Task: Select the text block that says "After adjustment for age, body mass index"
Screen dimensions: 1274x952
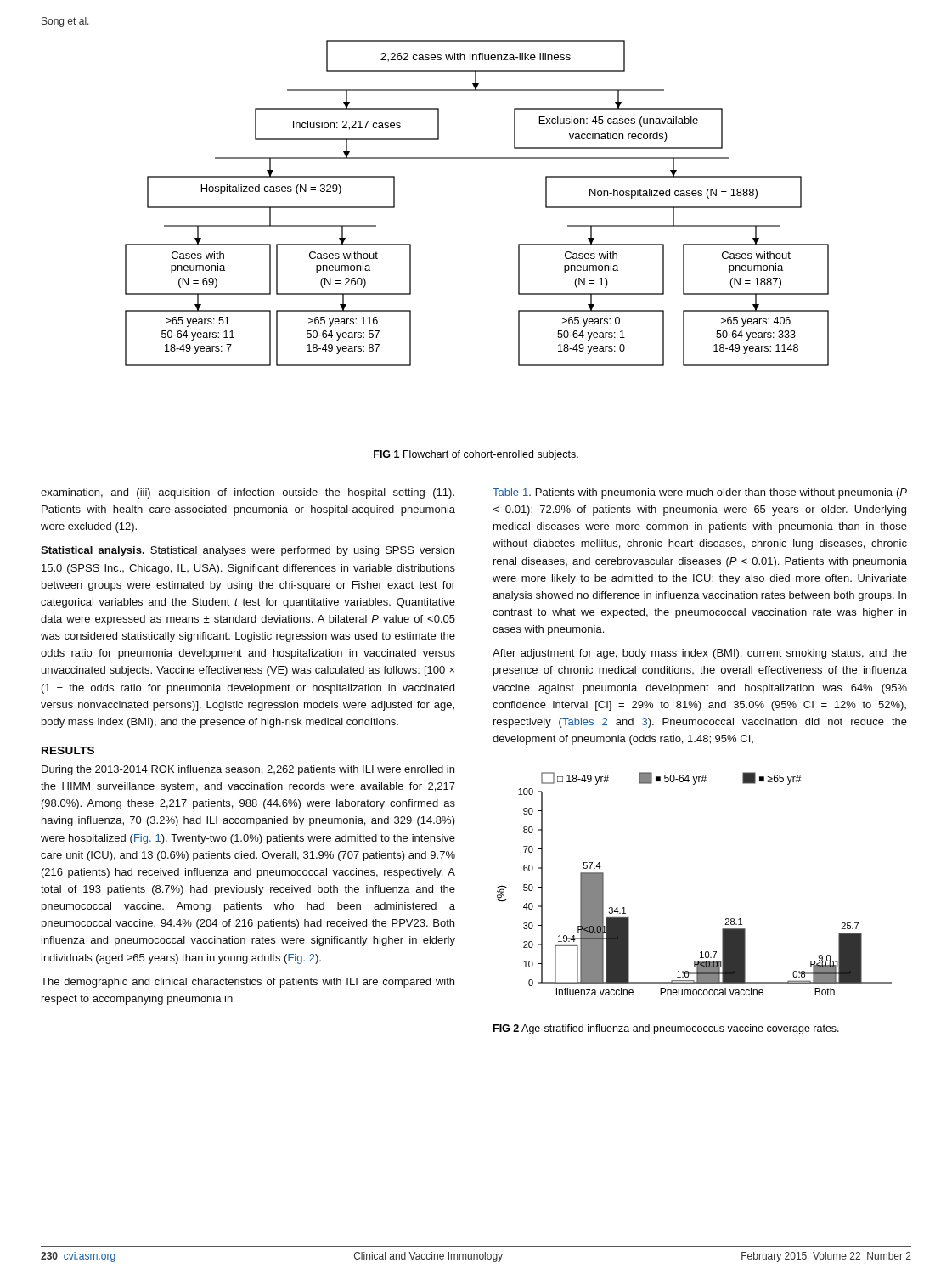Action: (x=700, y=696)
